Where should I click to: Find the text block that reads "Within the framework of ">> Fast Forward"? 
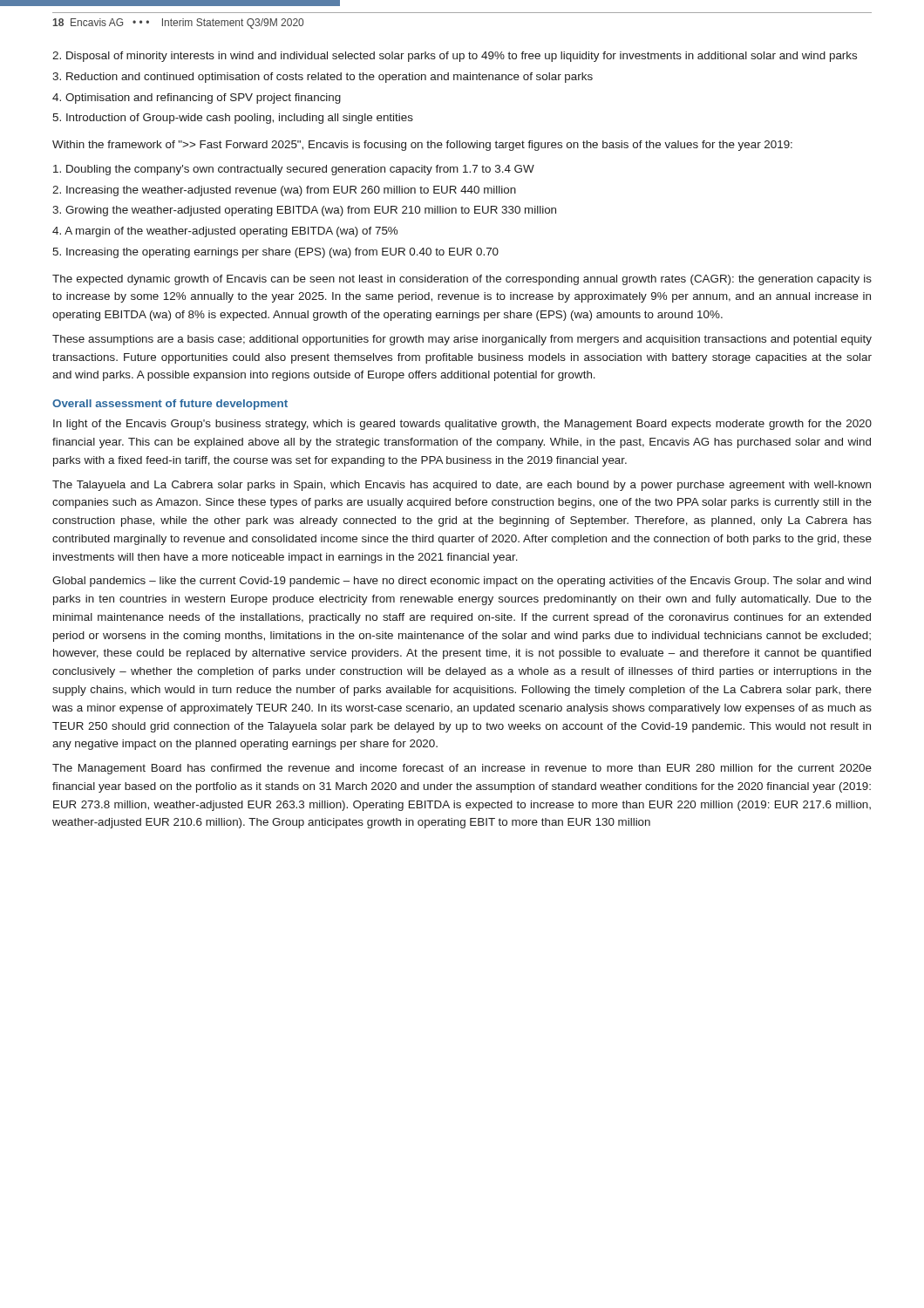tap(423, 144)
